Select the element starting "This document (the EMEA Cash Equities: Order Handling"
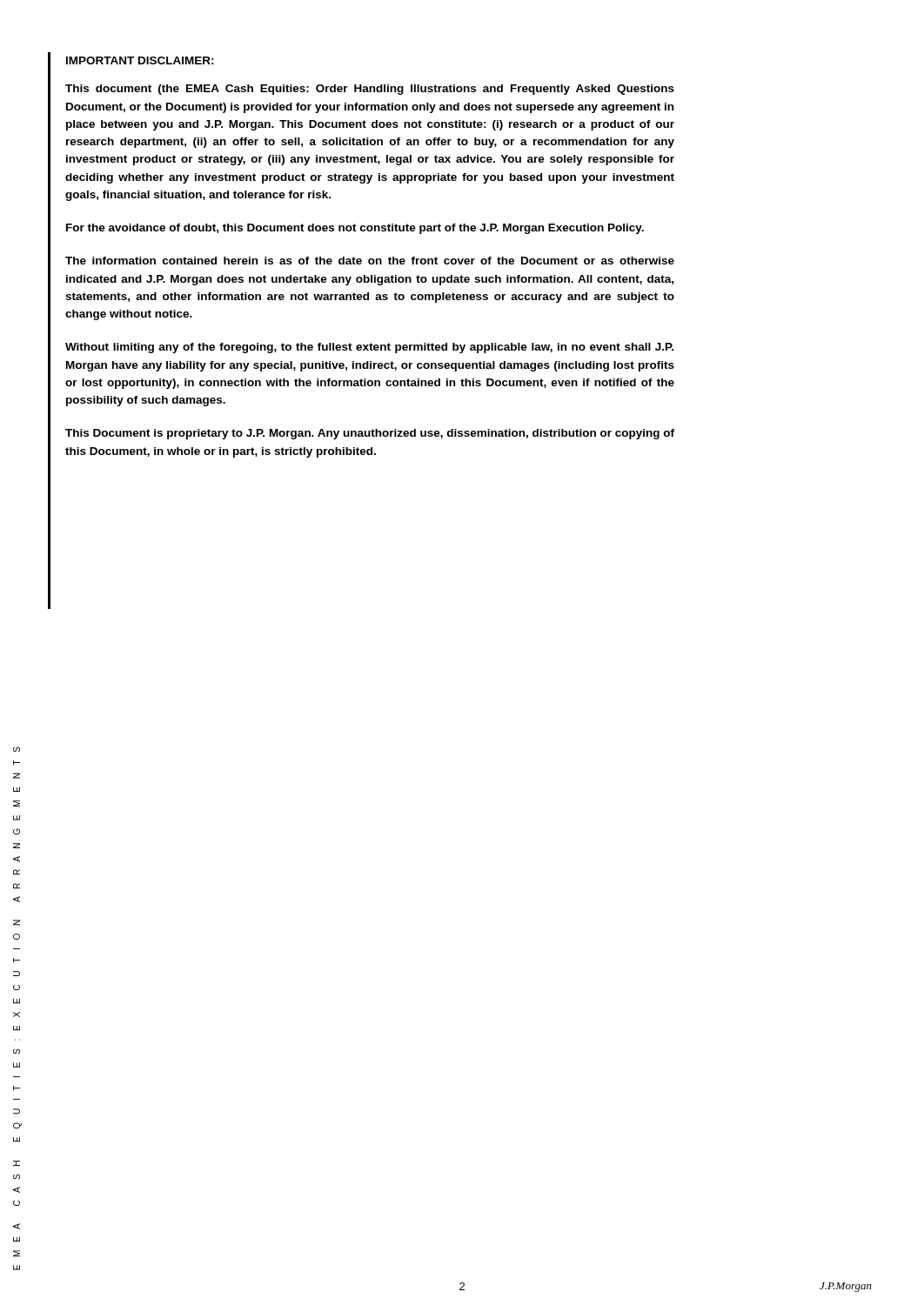924x1305 pixels. [x=370, y=141]
